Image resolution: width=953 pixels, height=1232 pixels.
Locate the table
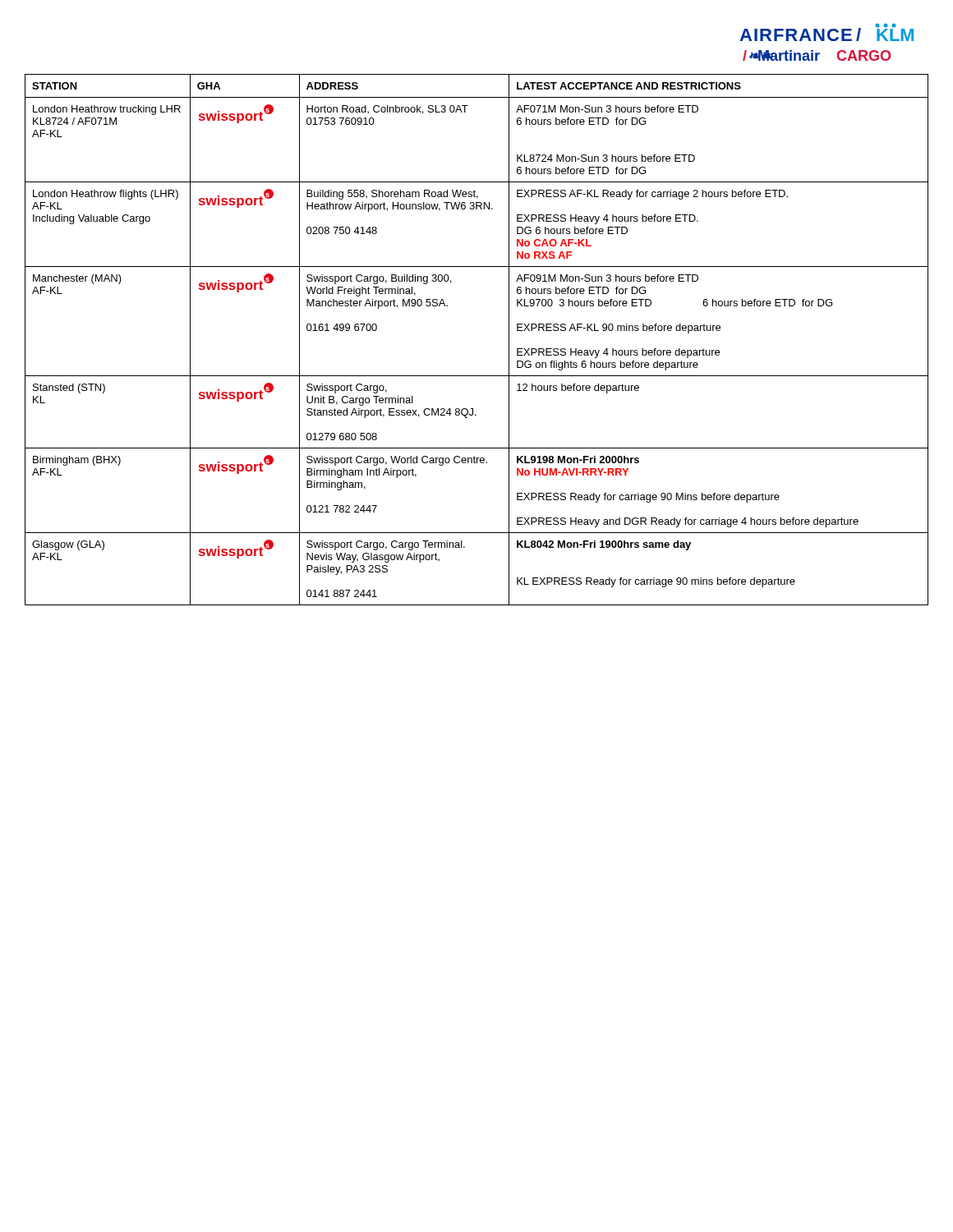coord(476,340)
